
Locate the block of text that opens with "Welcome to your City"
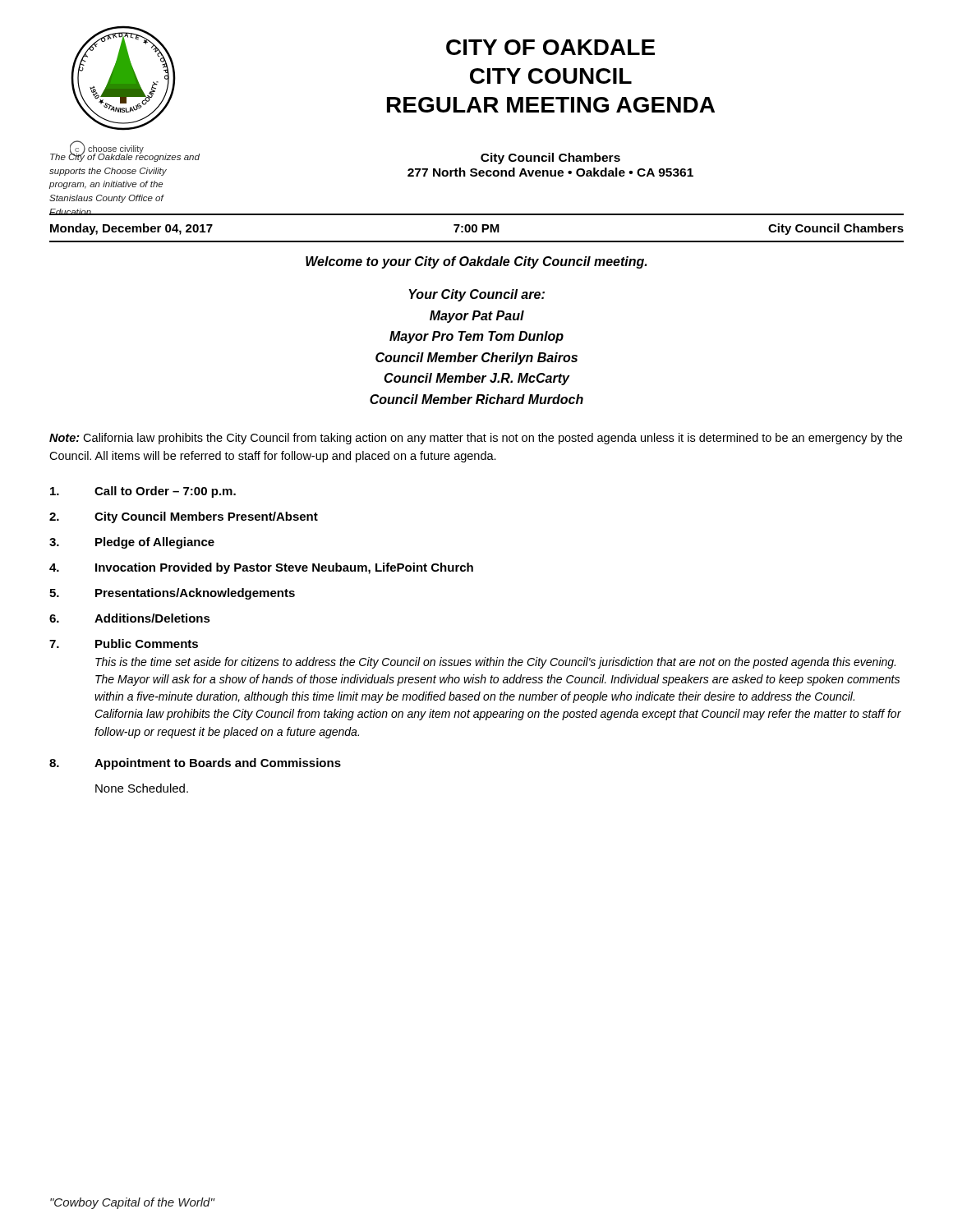pyautogui.click(x=476, y=262)
